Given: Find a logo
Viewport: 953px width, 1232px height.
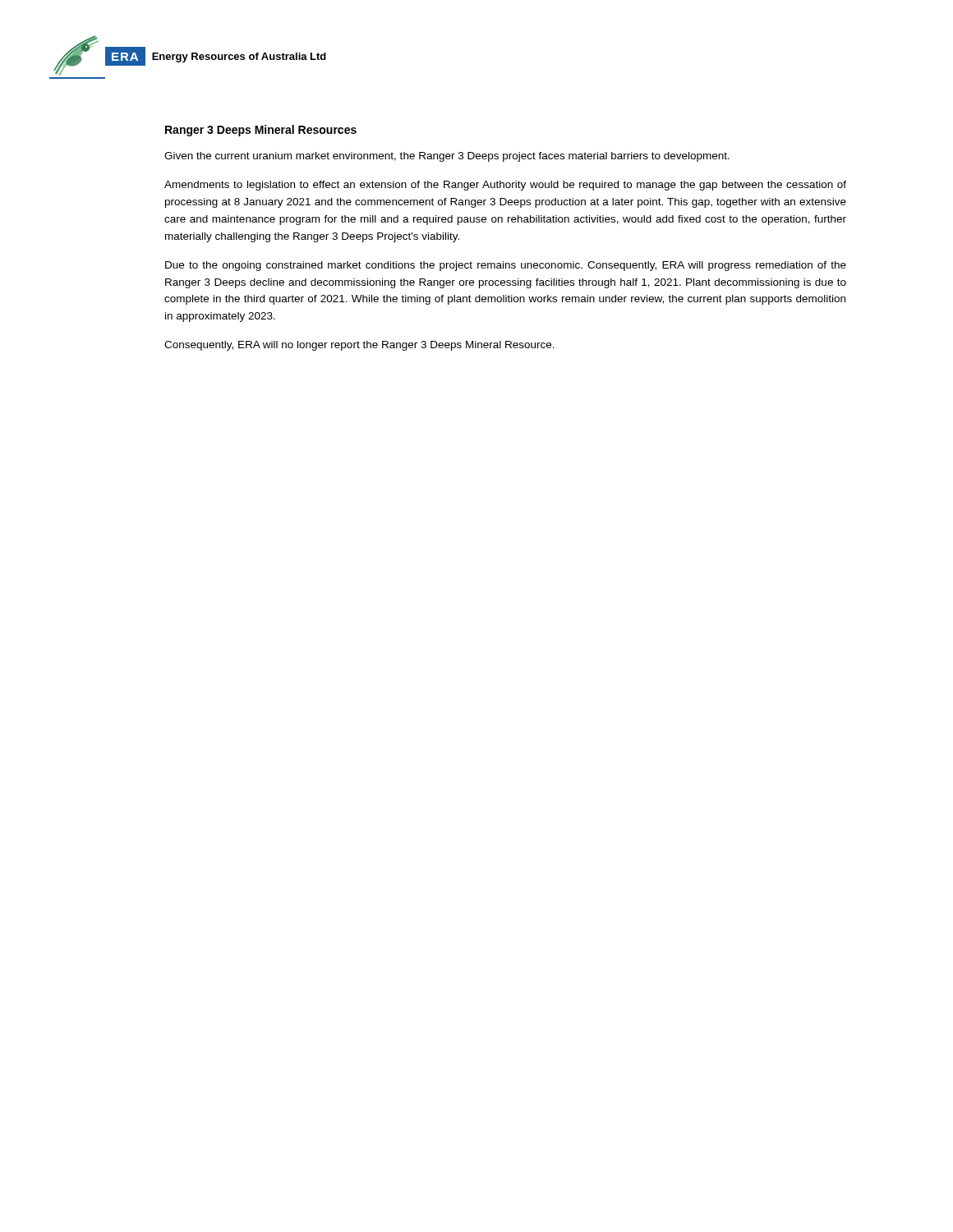Looking at the screenshot, I should [188, 56].
